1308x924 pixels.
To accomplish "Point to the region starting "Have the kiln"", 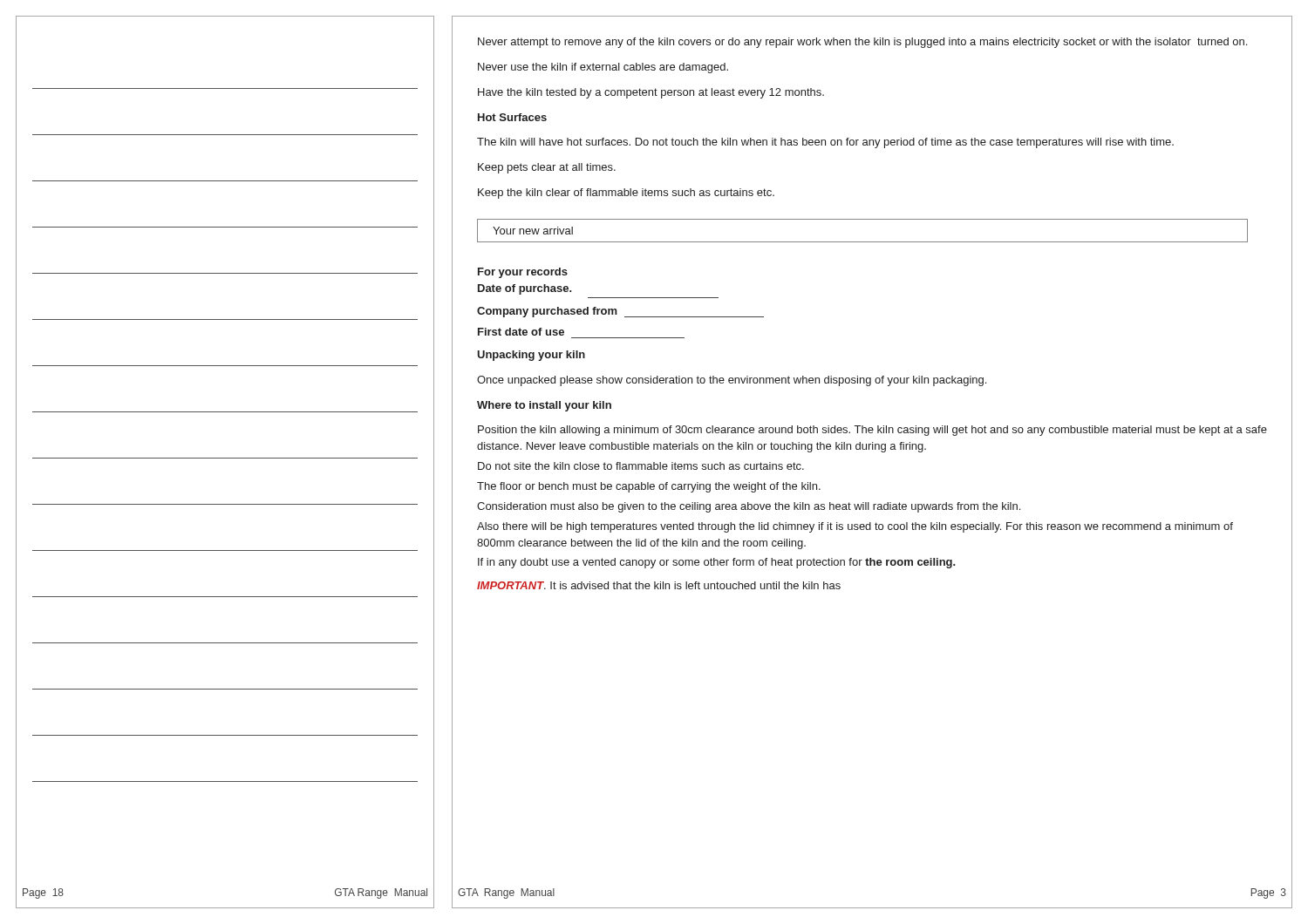I will click(651, 93).
